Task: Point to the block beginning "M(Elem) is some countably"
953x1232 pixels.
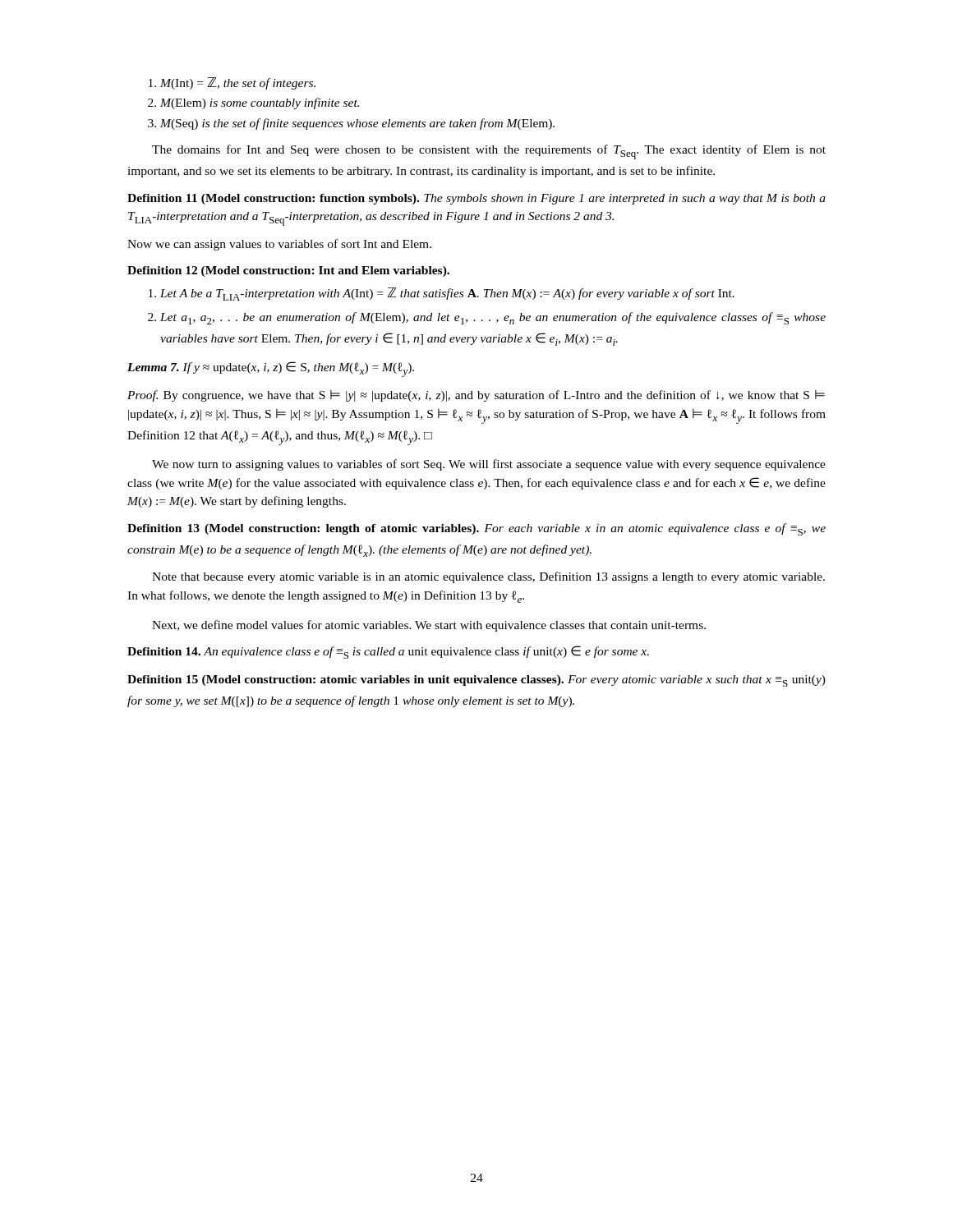Action: coord(260,103)
